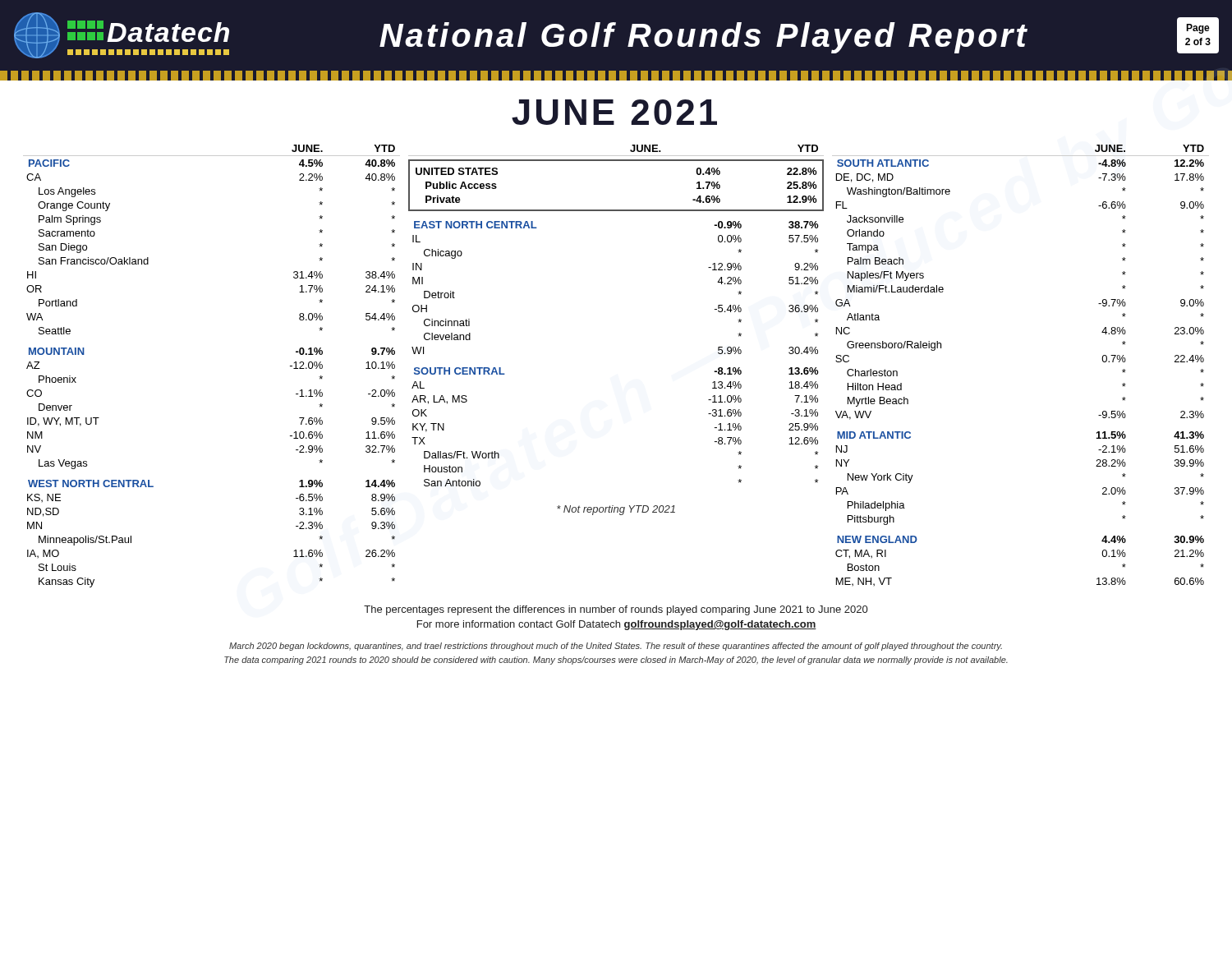Select the element starting "JUNE 2021"
The image size is (1232, 953).
click(616, 112)
